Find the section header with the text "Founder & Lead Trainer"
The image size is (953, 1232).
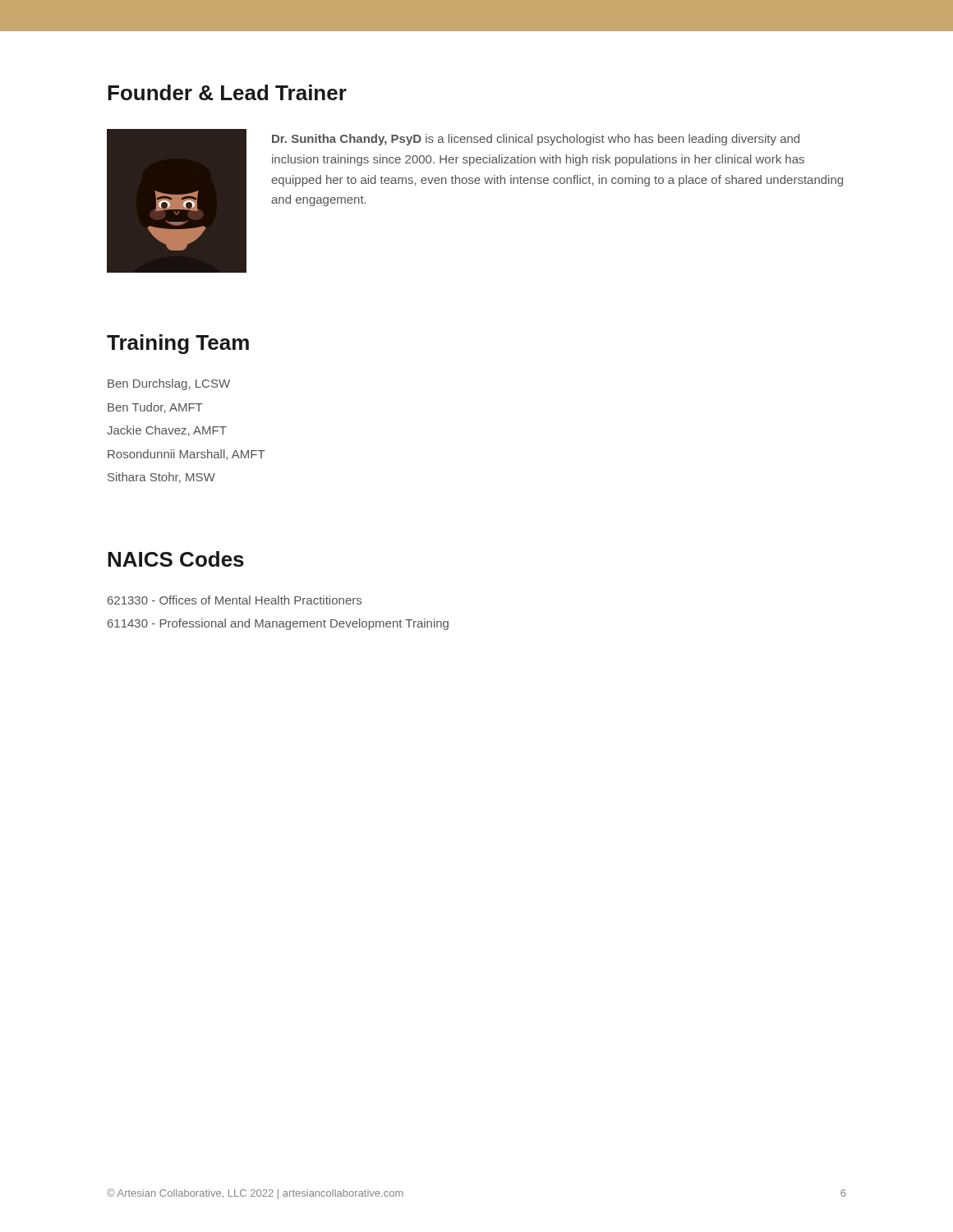coord(227,93)
